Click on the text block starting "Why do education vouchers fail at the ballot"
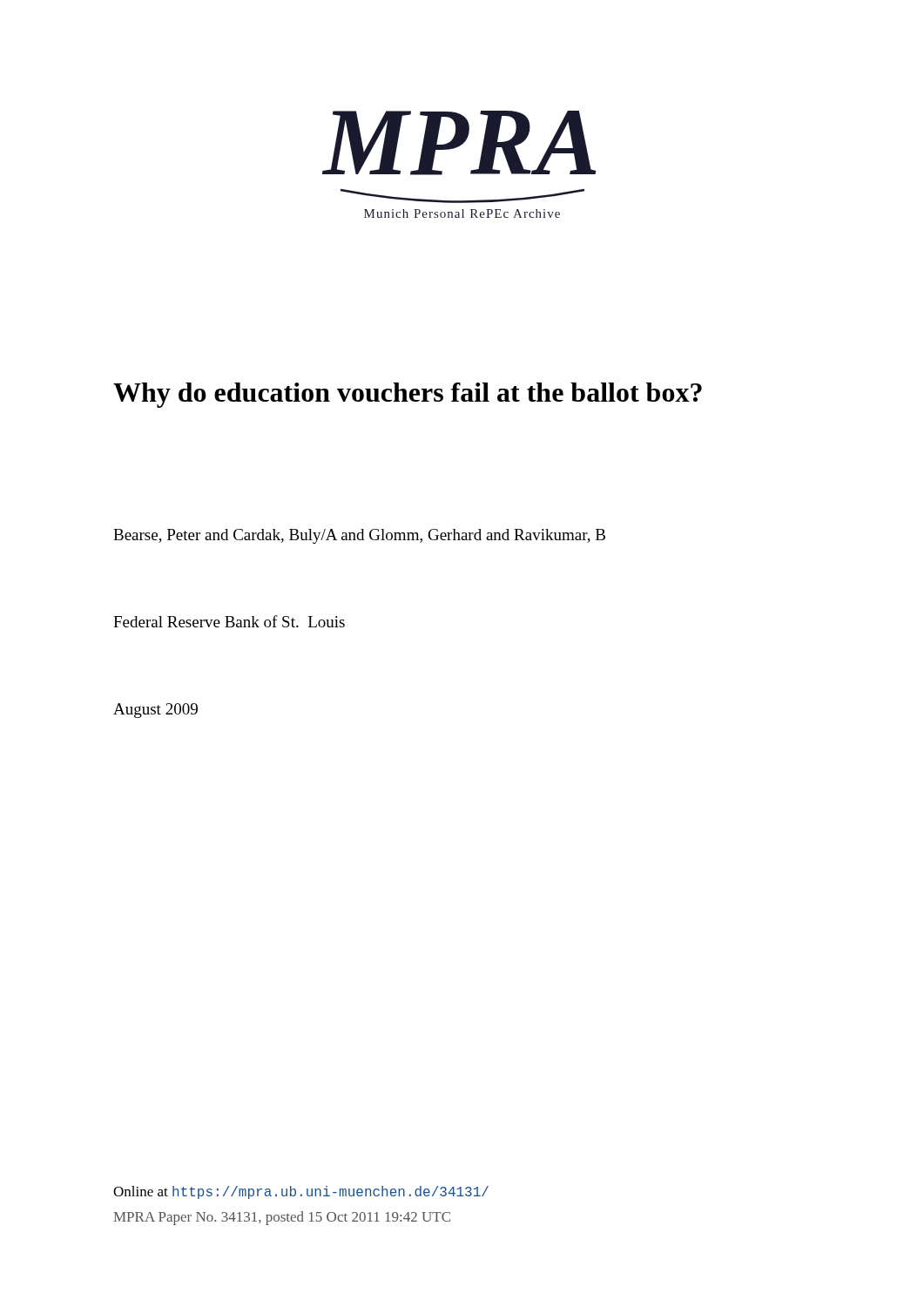The height and width of the screenshot is (1307, 924). pos(409,392)
